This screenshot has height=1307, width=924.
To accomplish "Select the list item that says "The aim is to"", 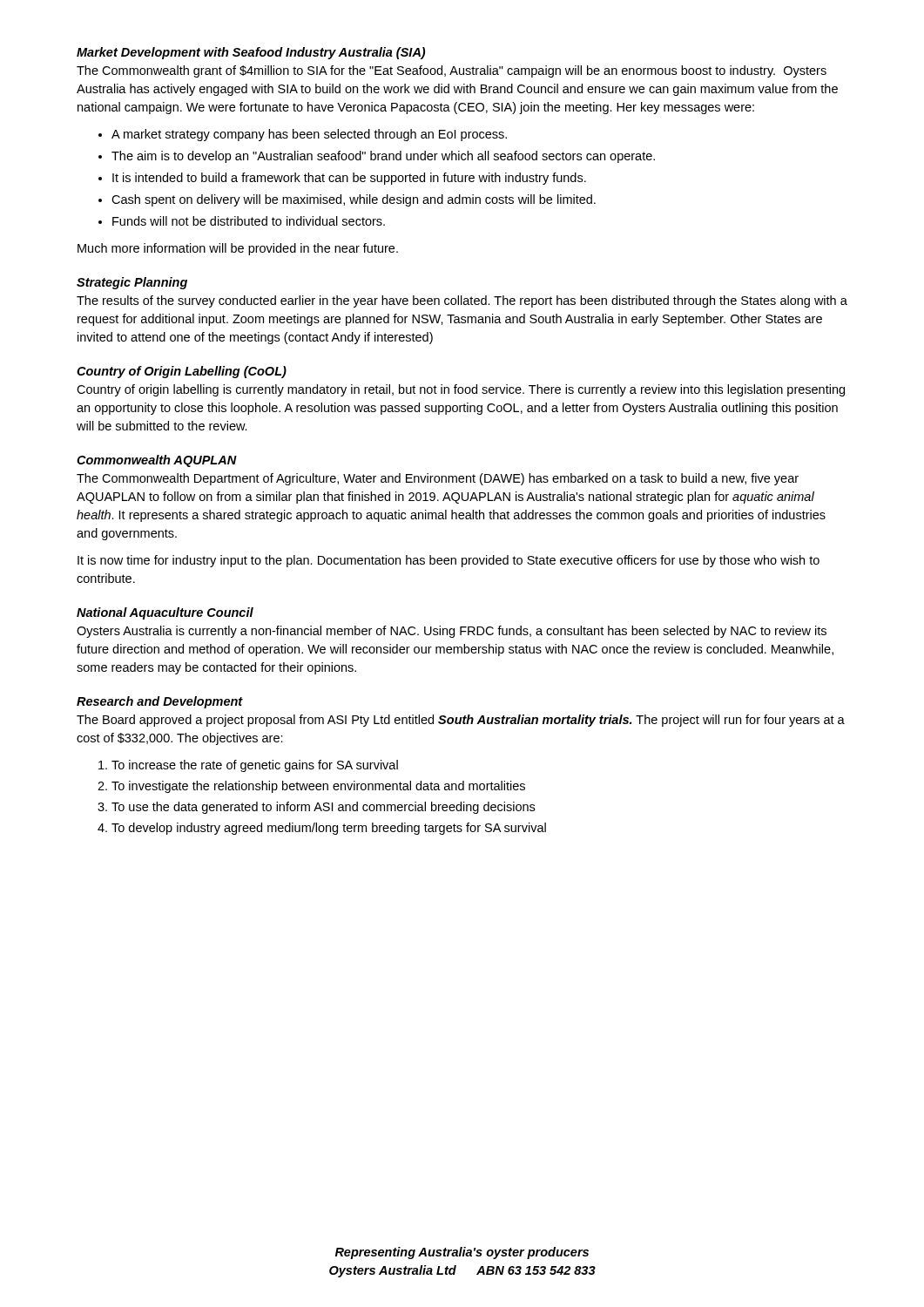I will pyautogui.click(x=384, y=156).
